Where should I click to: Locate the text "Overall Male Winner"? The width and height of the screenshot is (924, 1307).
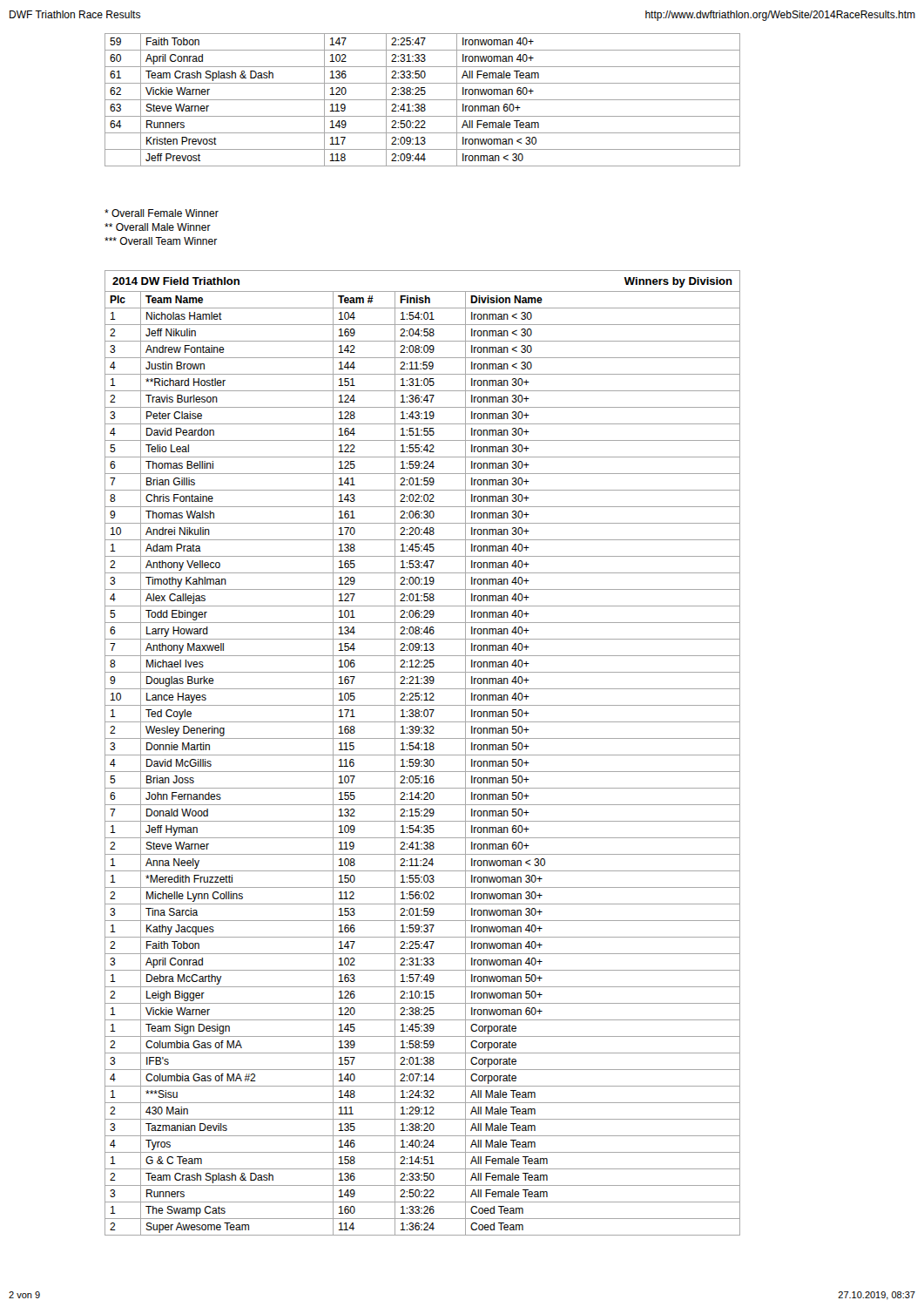click(x=157, y=227)
